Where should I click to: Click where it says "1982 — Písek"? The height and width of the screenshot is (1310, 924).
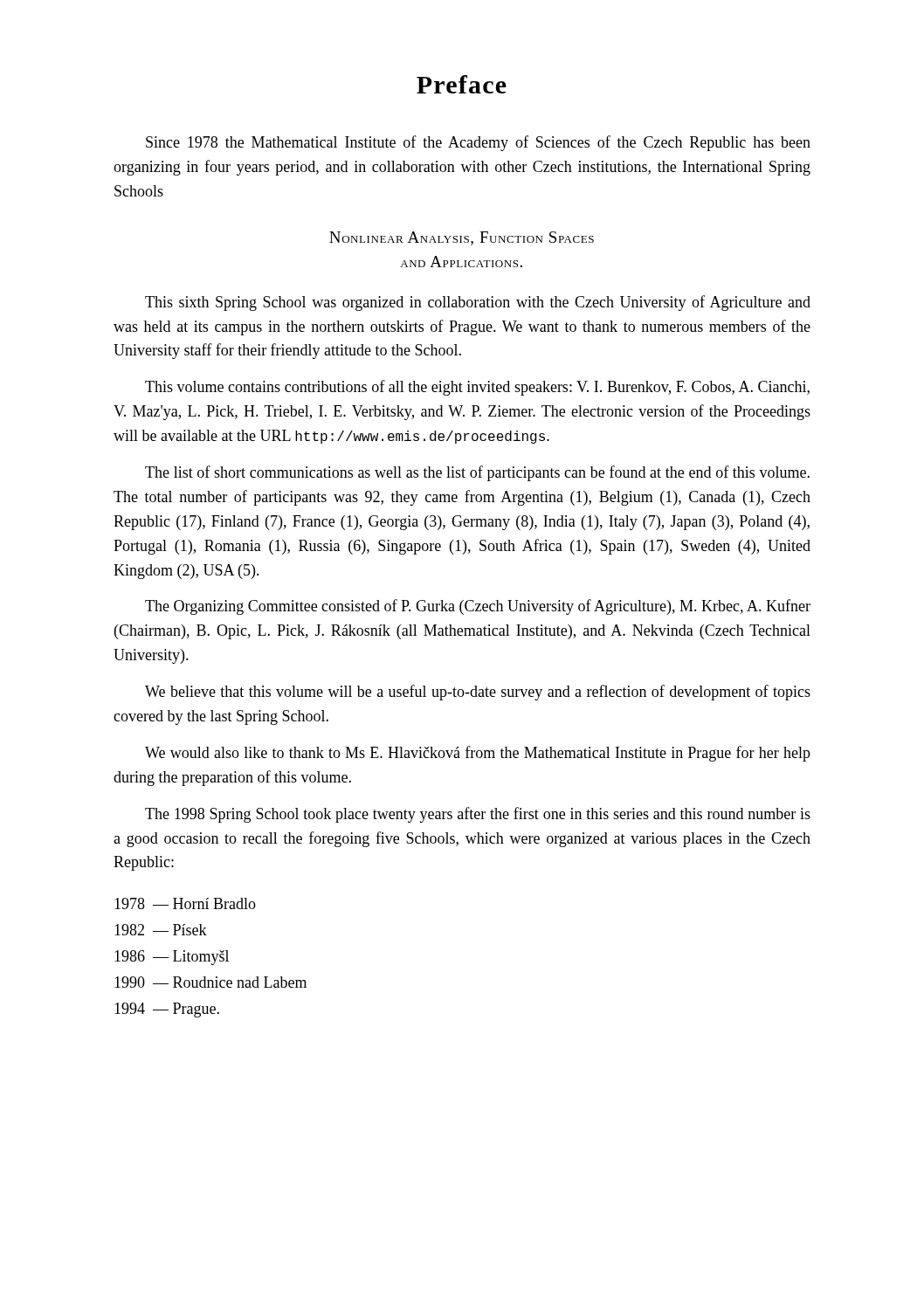click(160, 930)
